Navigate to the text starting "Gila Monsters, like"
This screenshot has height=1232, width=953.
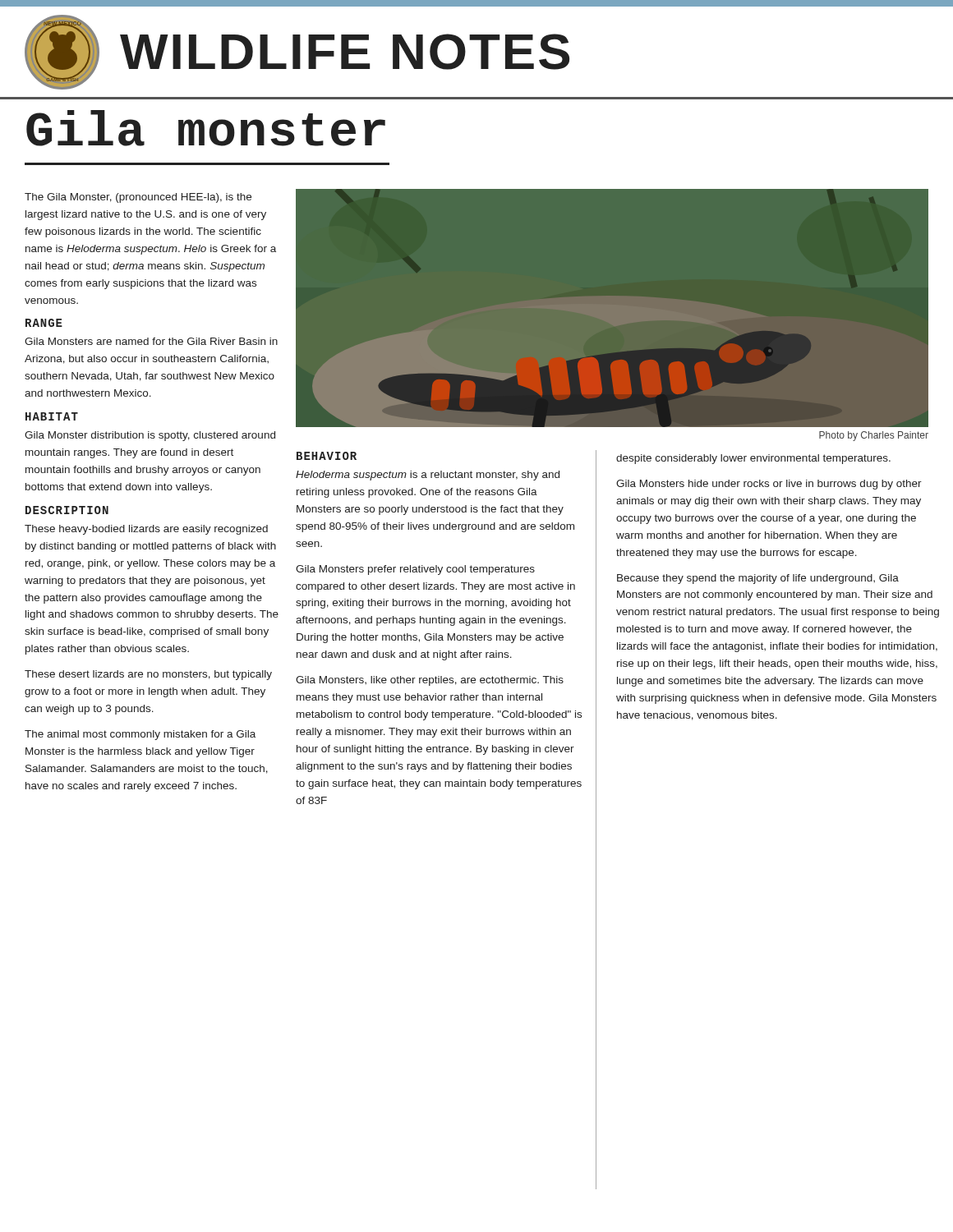click(440, 741)
